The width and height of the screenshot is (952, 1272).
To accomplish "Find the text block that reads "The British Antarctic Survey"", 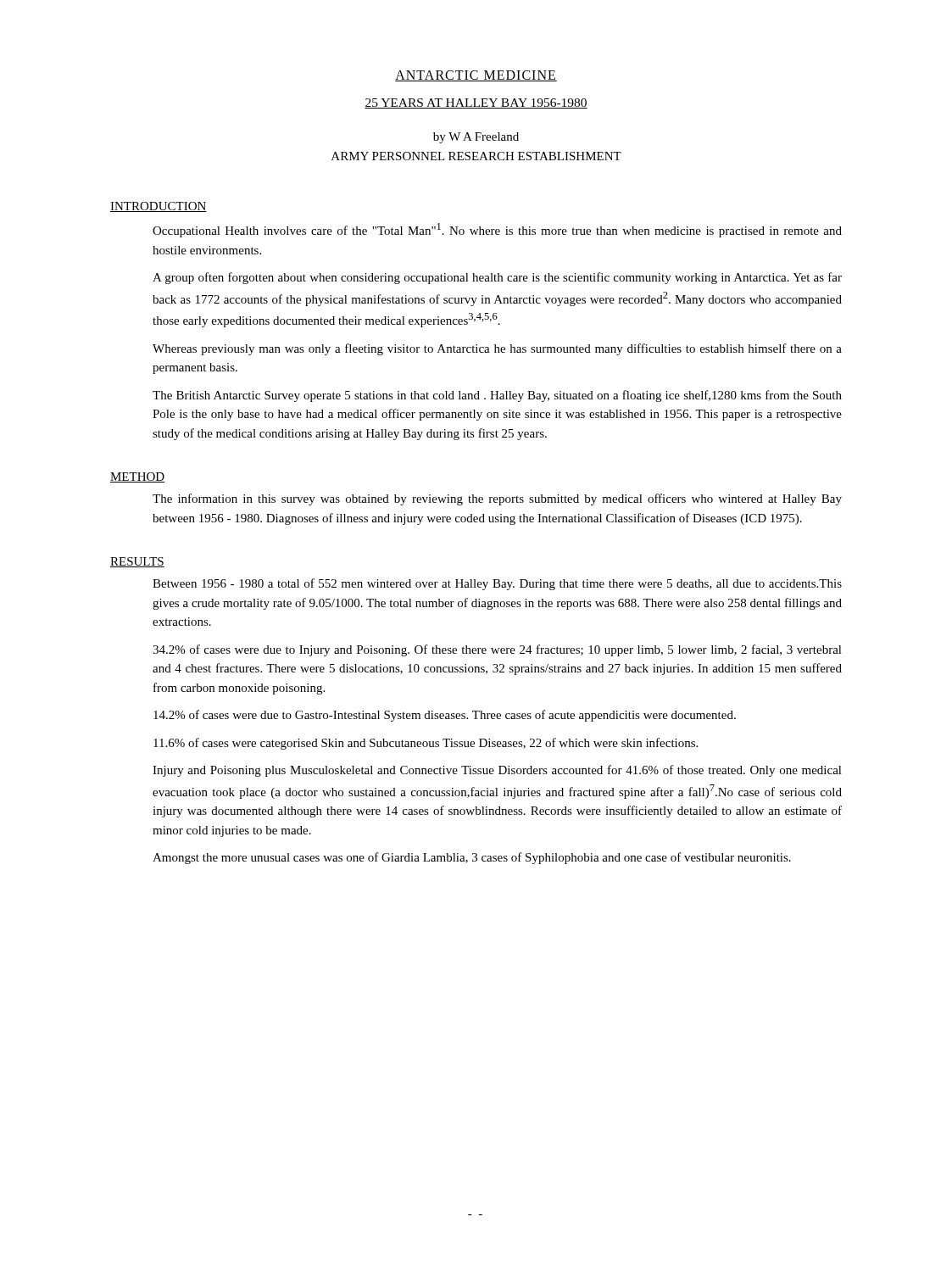I will point(497,414).
